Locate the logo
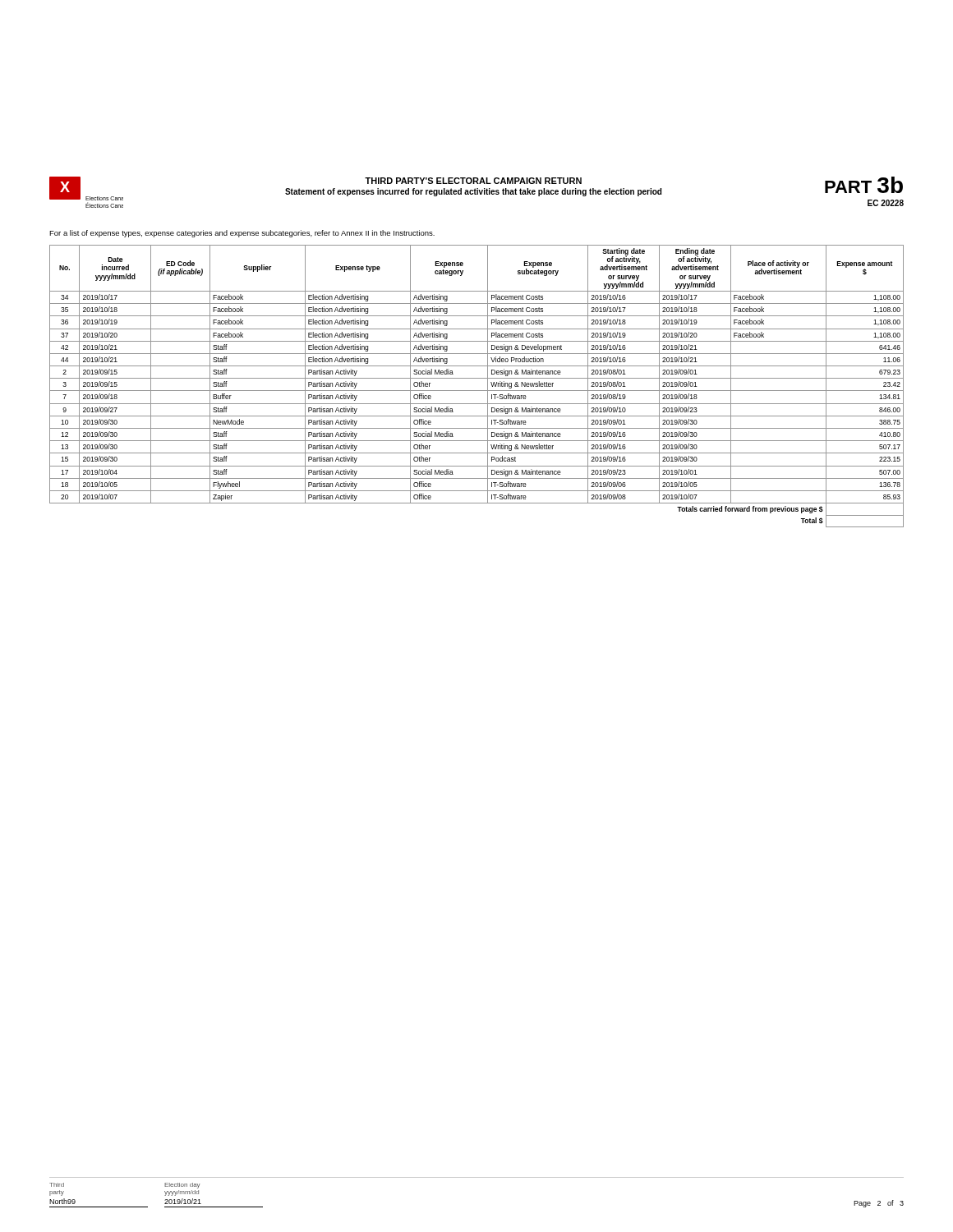The width and height of the screenshot is (953, 1232). (x=86, y=193)
